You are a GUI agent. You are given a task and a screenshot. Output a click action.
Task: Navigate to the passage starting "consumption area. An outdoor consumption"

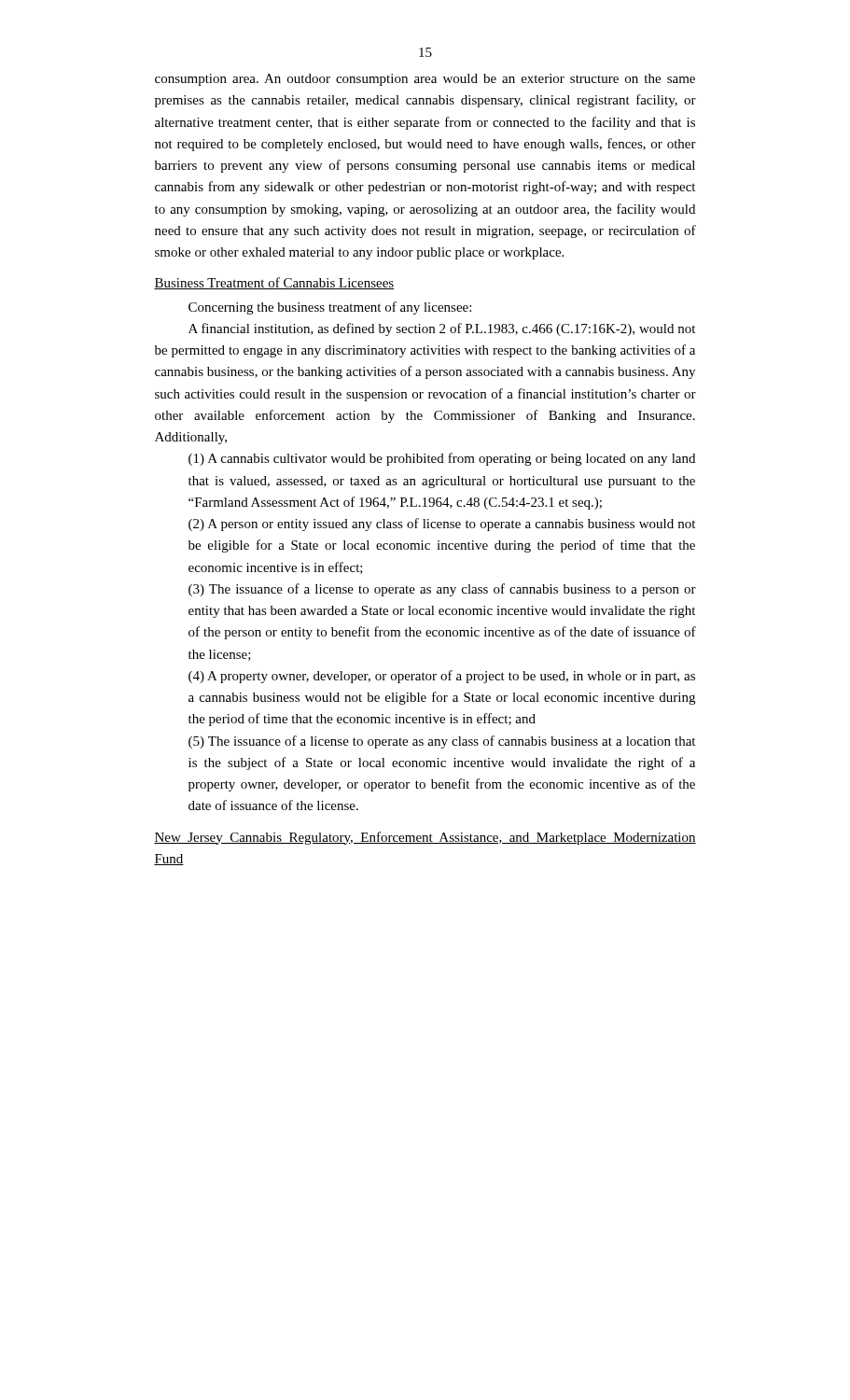pos(425,166)
